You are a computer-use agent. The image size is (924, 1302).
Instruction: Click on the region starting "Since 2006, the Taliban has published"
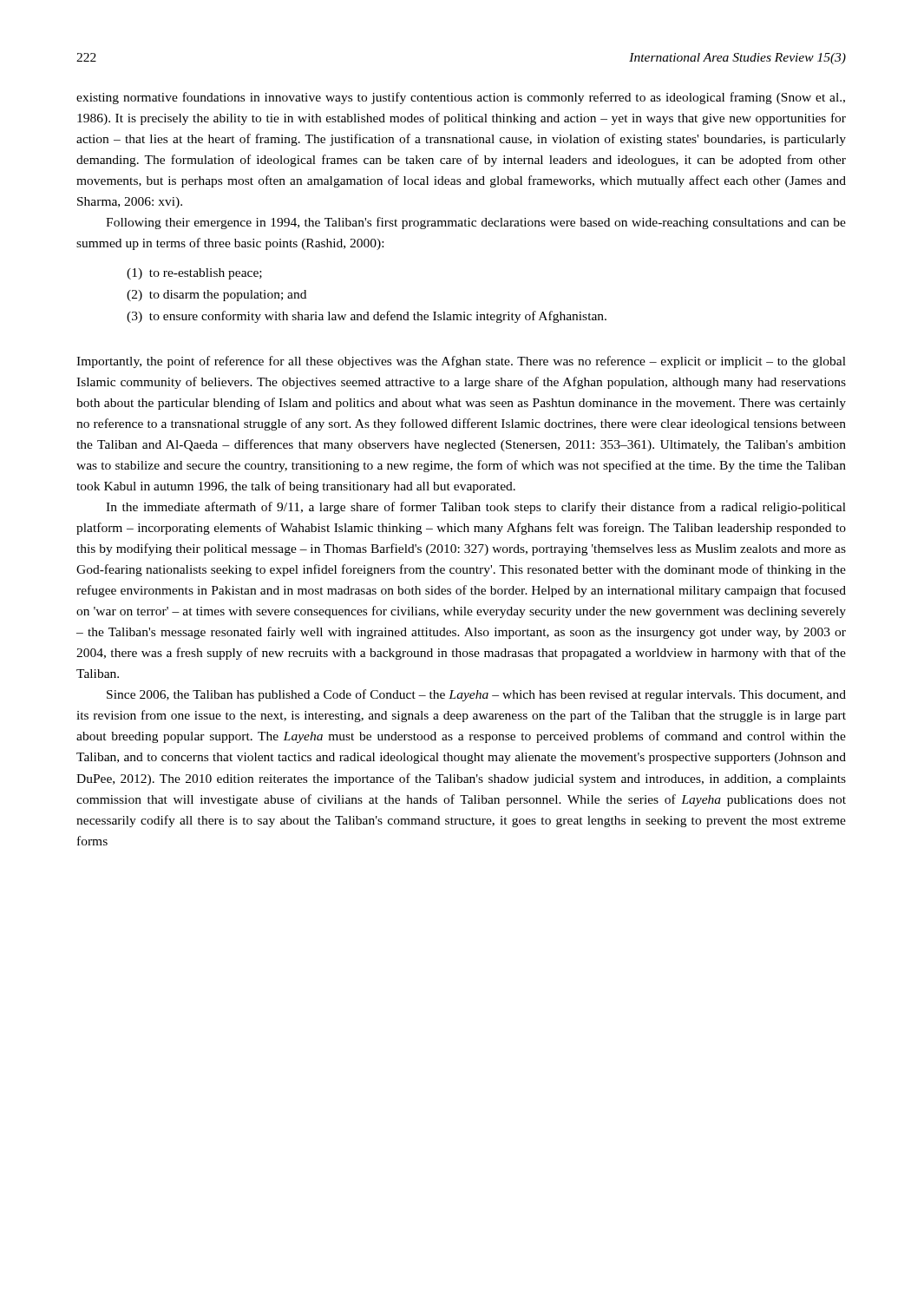coord(461,768)
